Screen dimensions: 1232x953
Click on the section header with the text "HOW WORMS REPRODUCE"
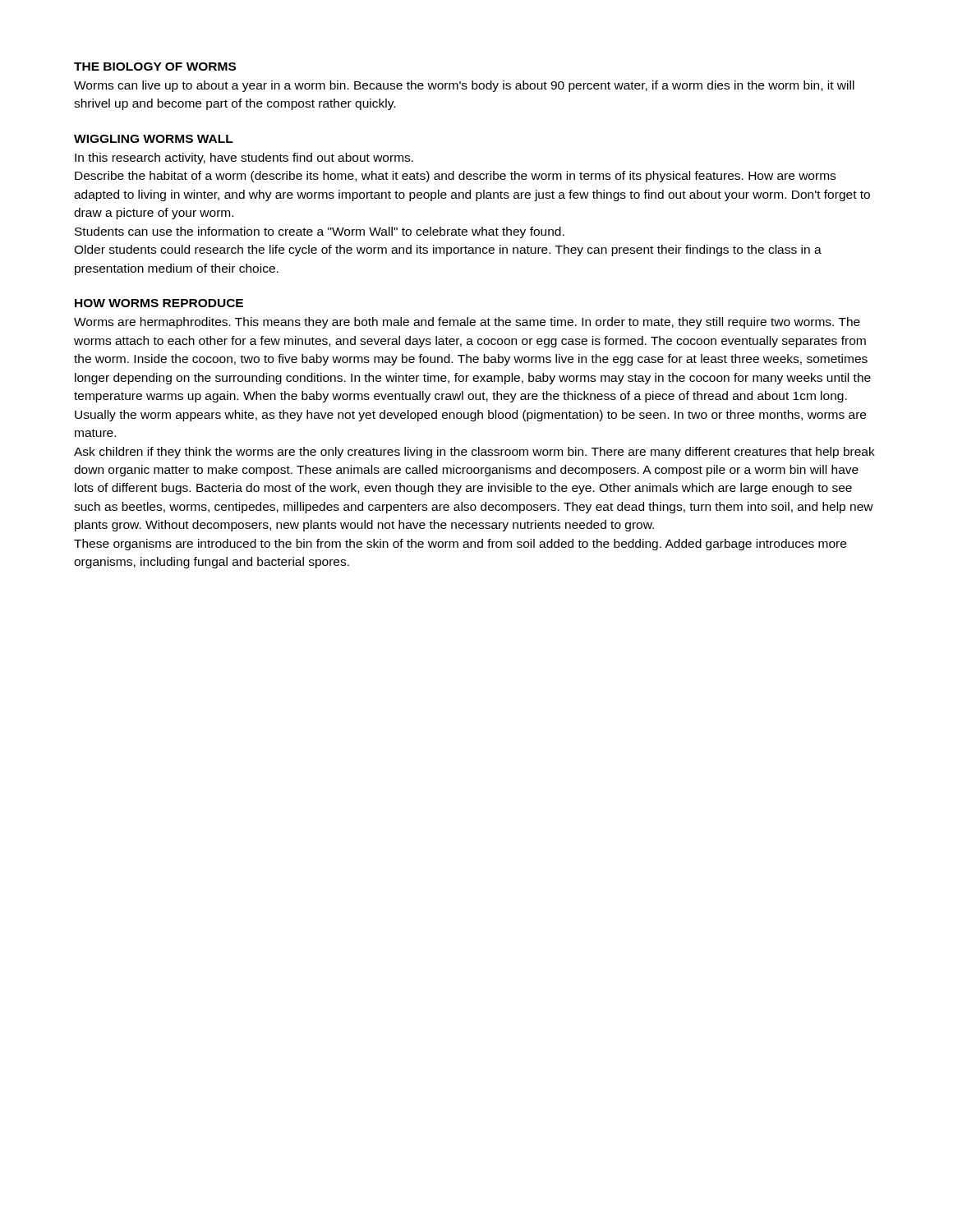159,303
